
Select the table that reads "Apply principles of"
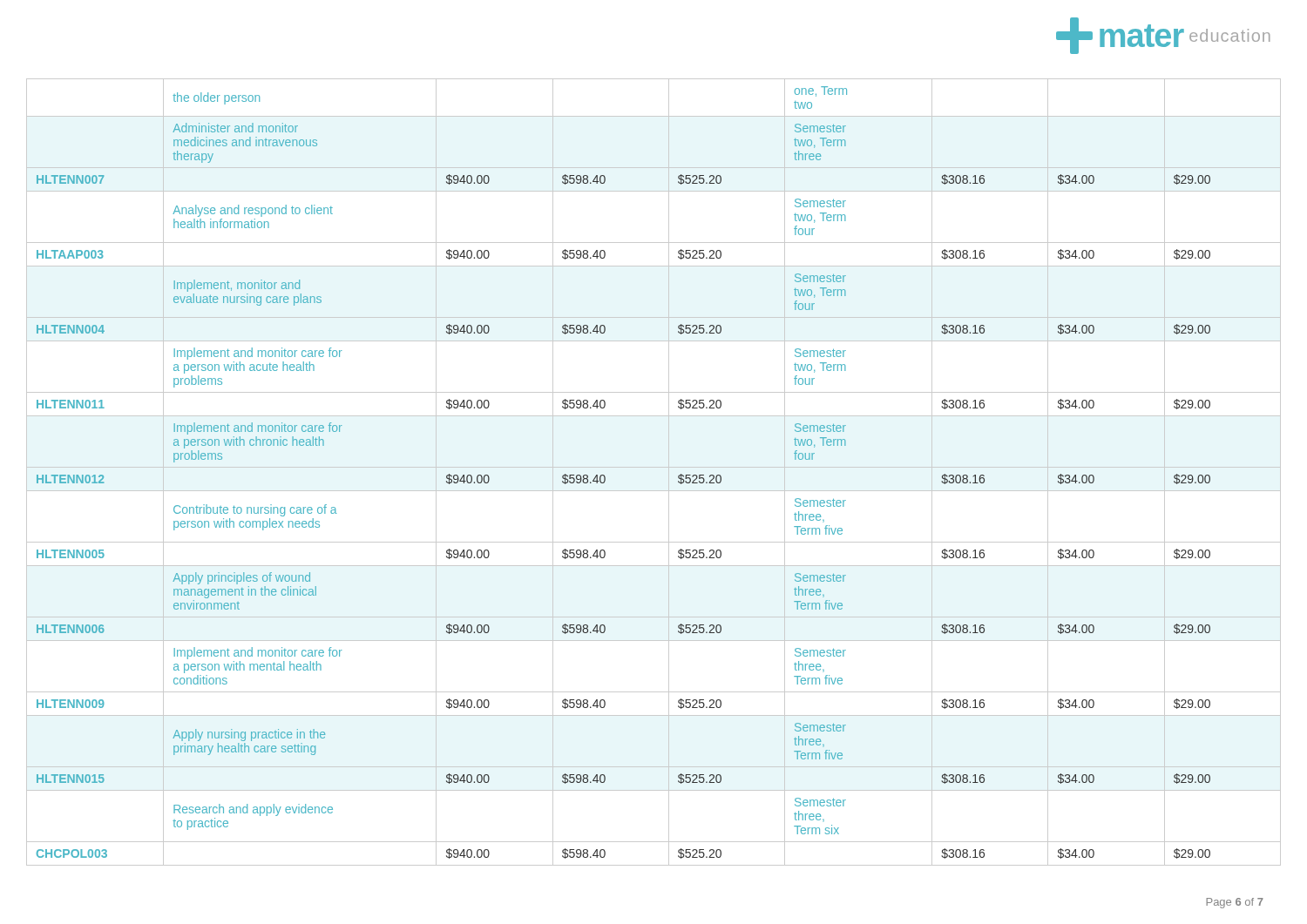point(654,472)
